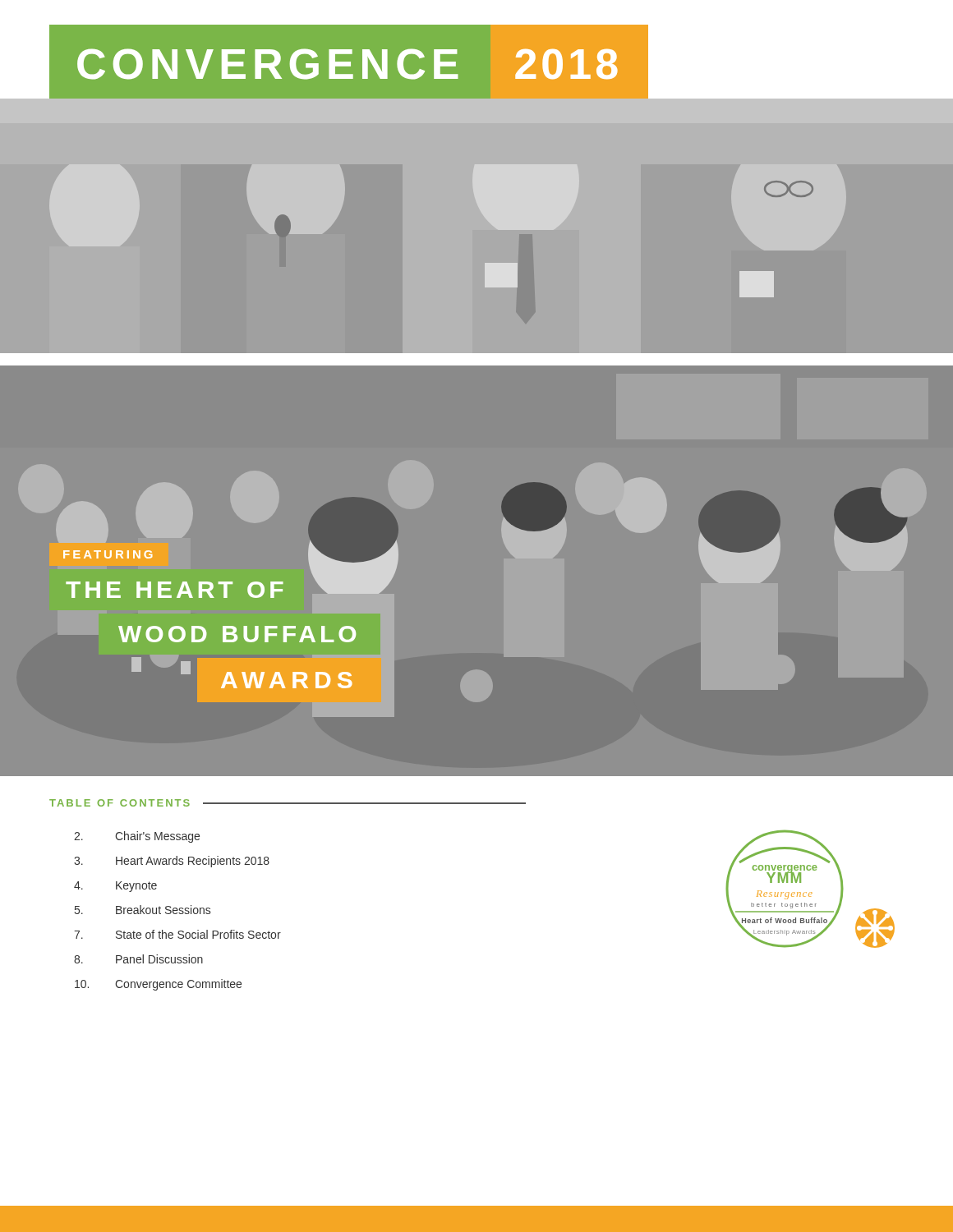Screen dimensions: 1232x953
Task: Point to the region starting "7. State of the Social Profits Sector"
Action: click(x=165, y=935)
